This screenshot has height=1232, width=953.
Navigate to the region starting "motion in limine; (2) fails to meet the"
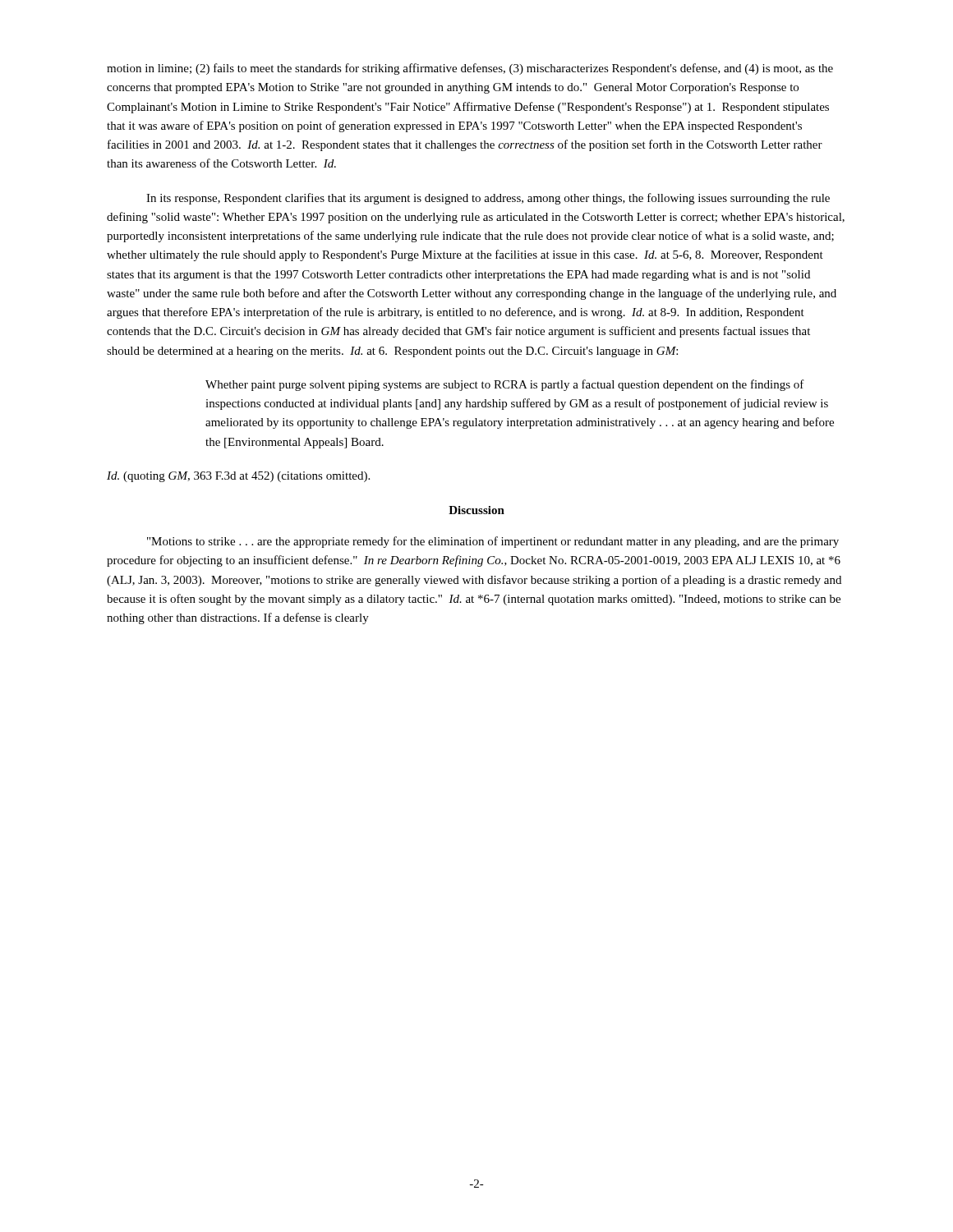[470, 116]
